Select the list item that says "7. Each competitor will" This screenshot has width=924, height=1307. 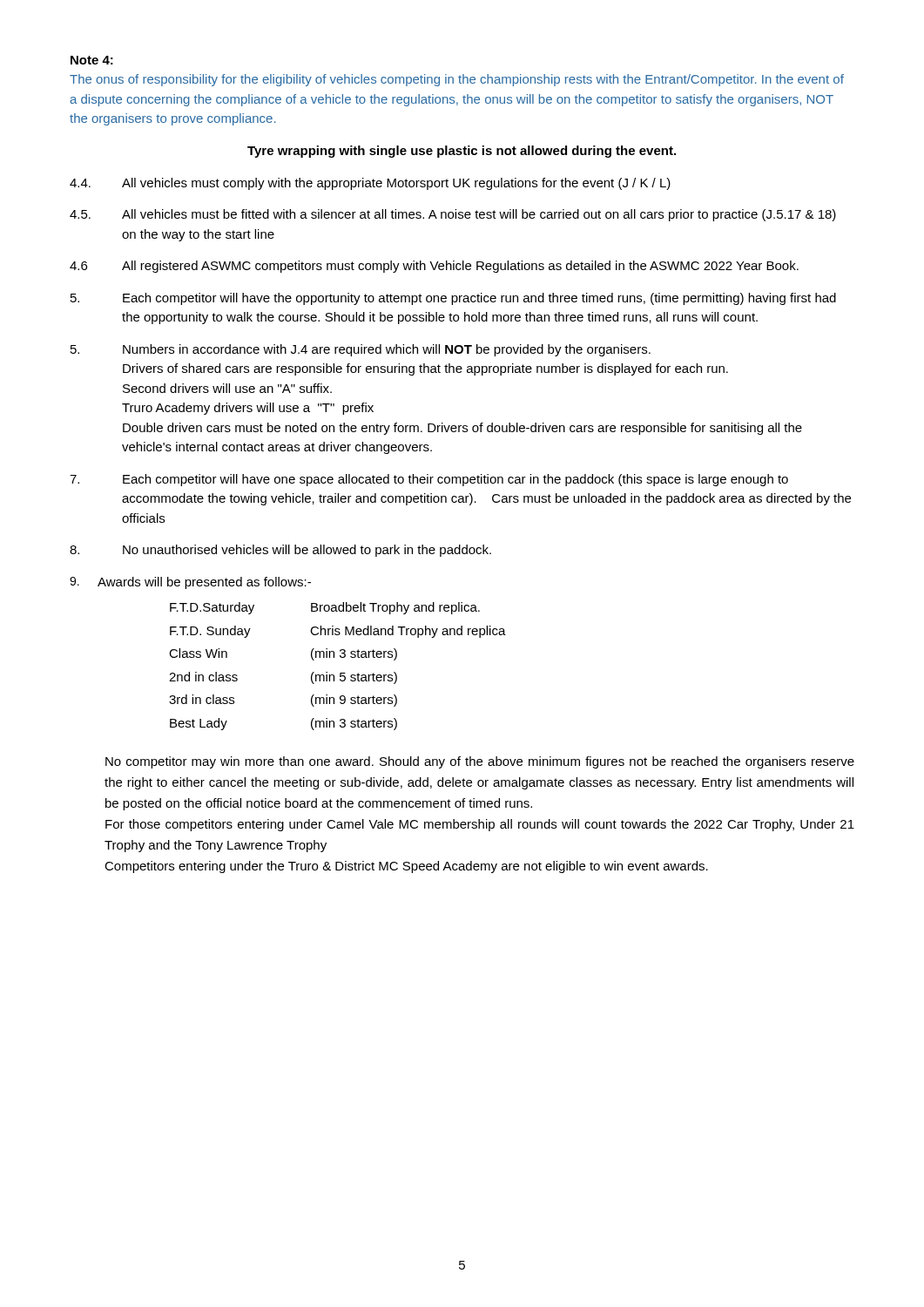click(462, 499)
